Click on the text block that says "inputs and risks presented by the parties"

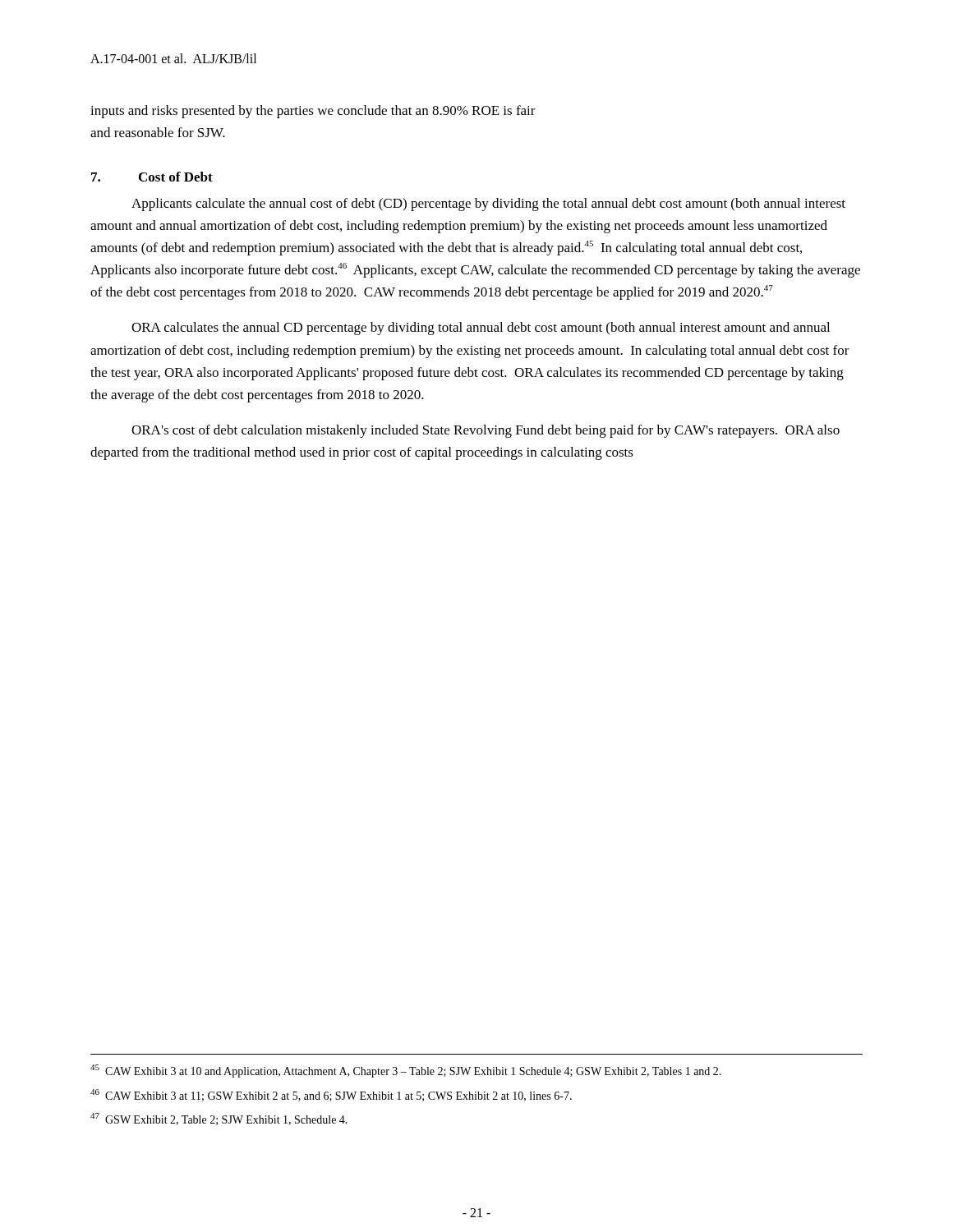tap(313, 121)
